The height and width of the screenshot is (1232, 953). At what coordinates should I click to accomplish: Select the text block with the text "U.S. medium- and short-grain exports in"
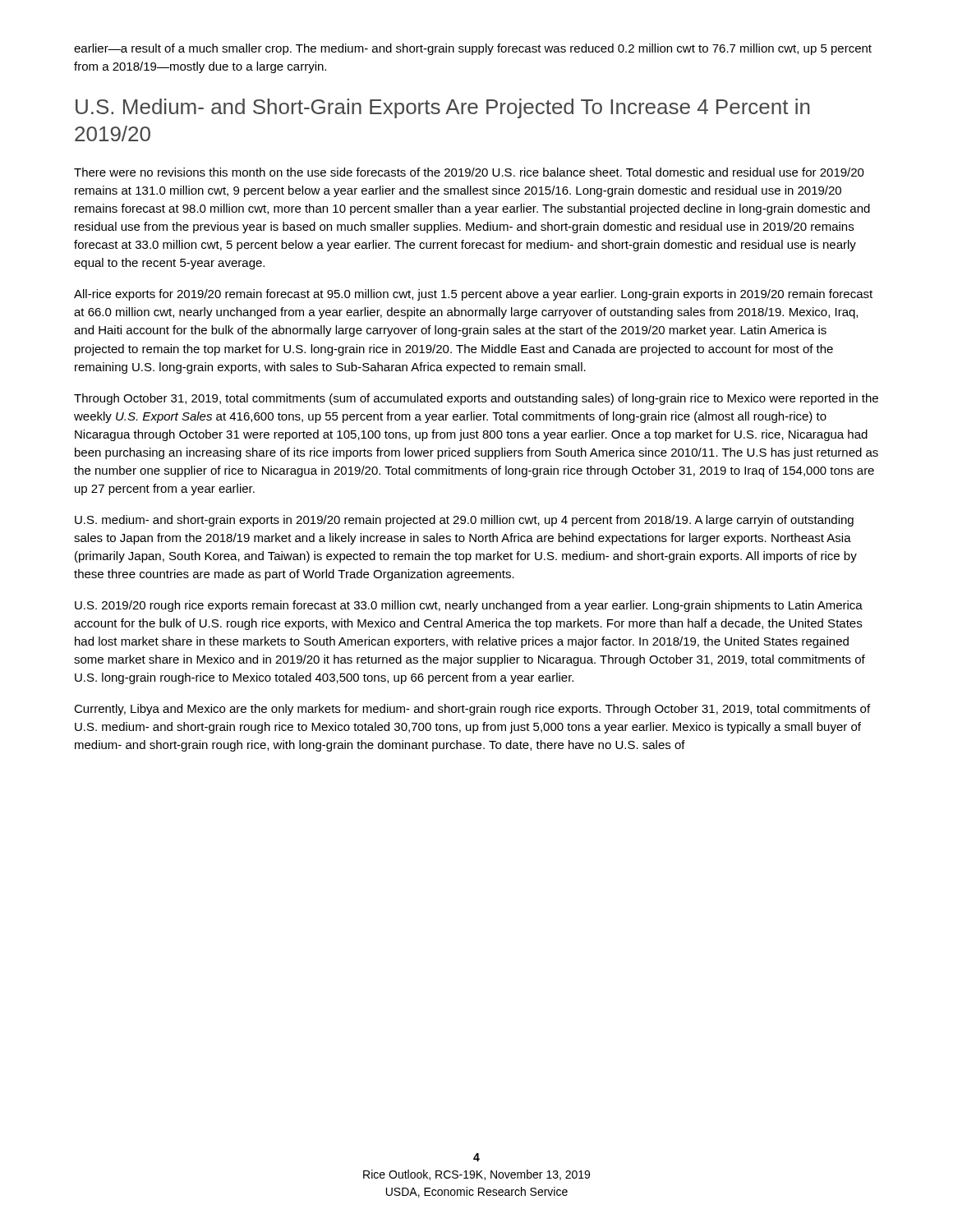(465, 547)
